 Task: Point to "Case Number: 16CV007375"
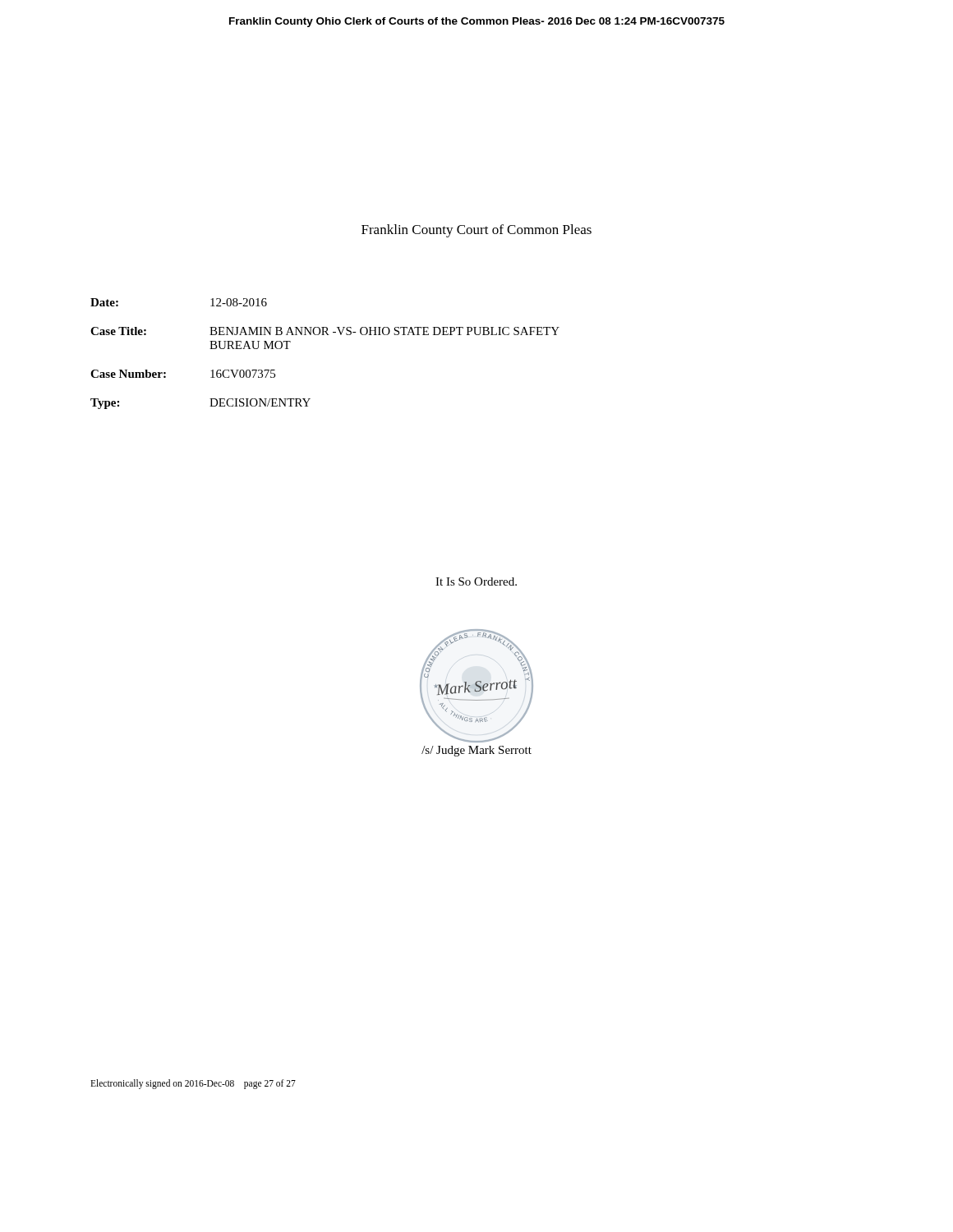(123, 373)
